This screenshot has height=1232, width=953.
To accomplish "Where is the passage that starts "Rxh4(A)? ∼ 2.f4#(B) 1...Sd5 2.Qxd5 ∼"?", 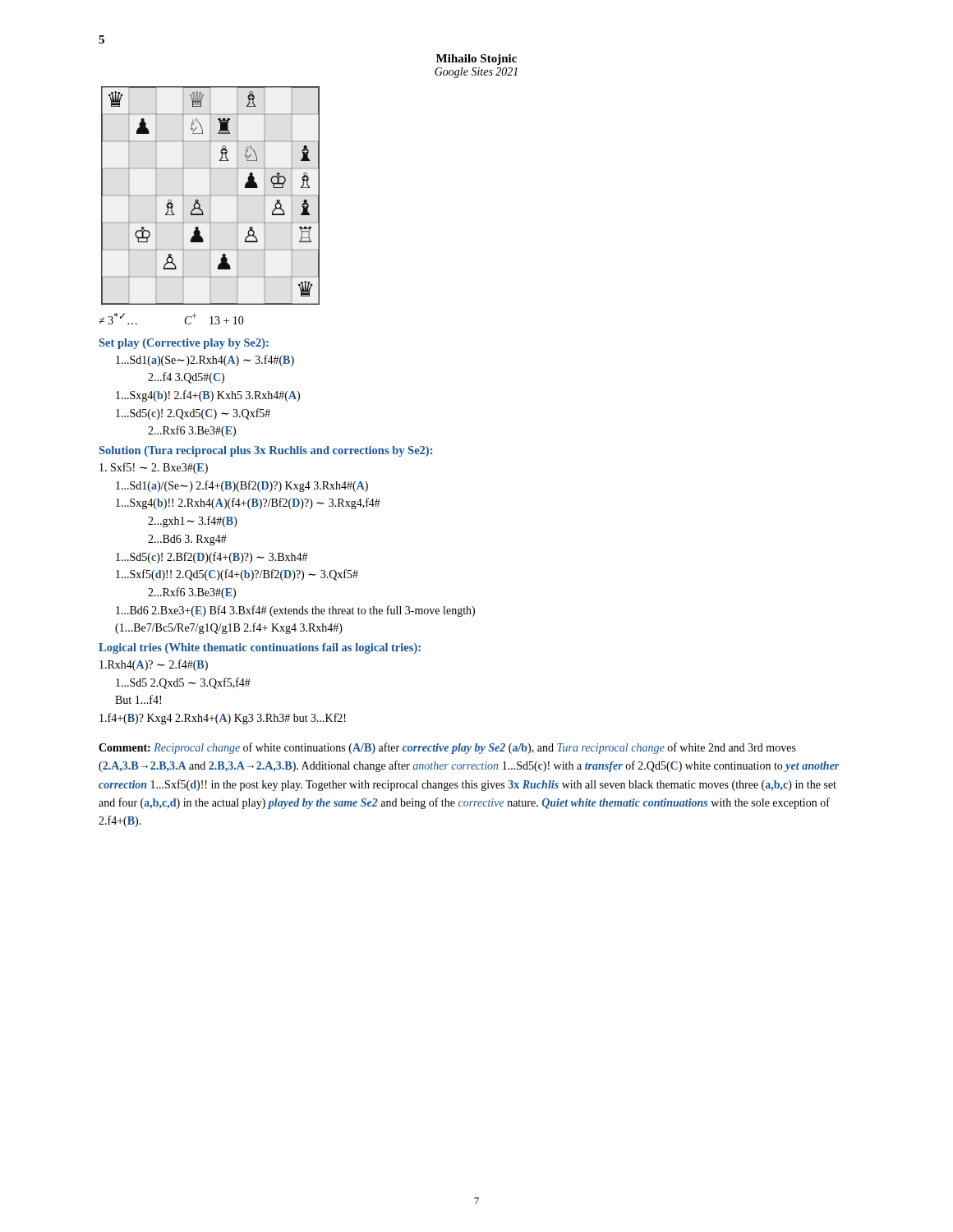I will click(x=223, y=692).
